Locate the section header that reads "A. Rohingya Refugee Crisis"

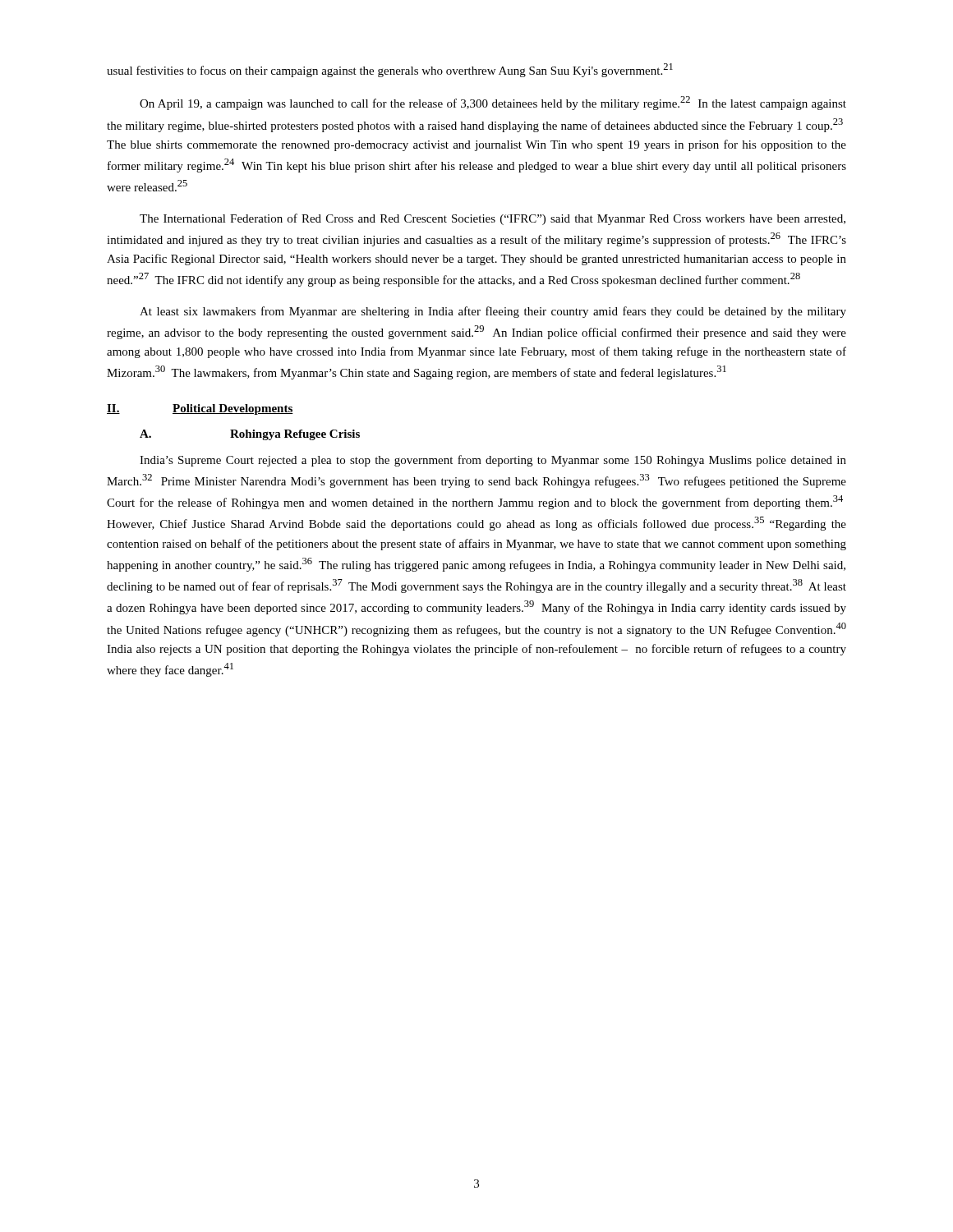(233, 434)
